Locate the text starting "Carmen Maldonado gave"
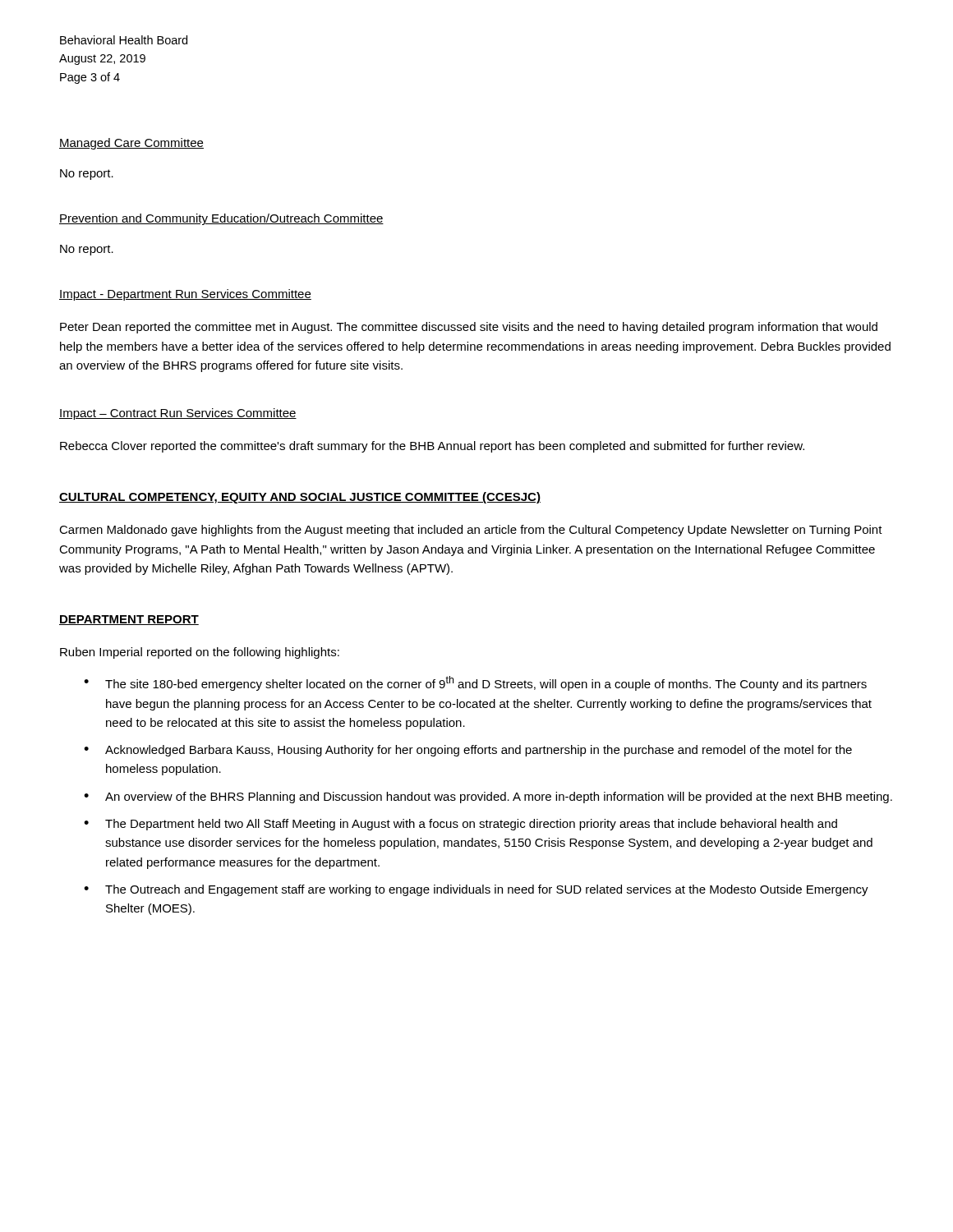The width and height of the screenshot is (953, 1232). coord(470,549)
